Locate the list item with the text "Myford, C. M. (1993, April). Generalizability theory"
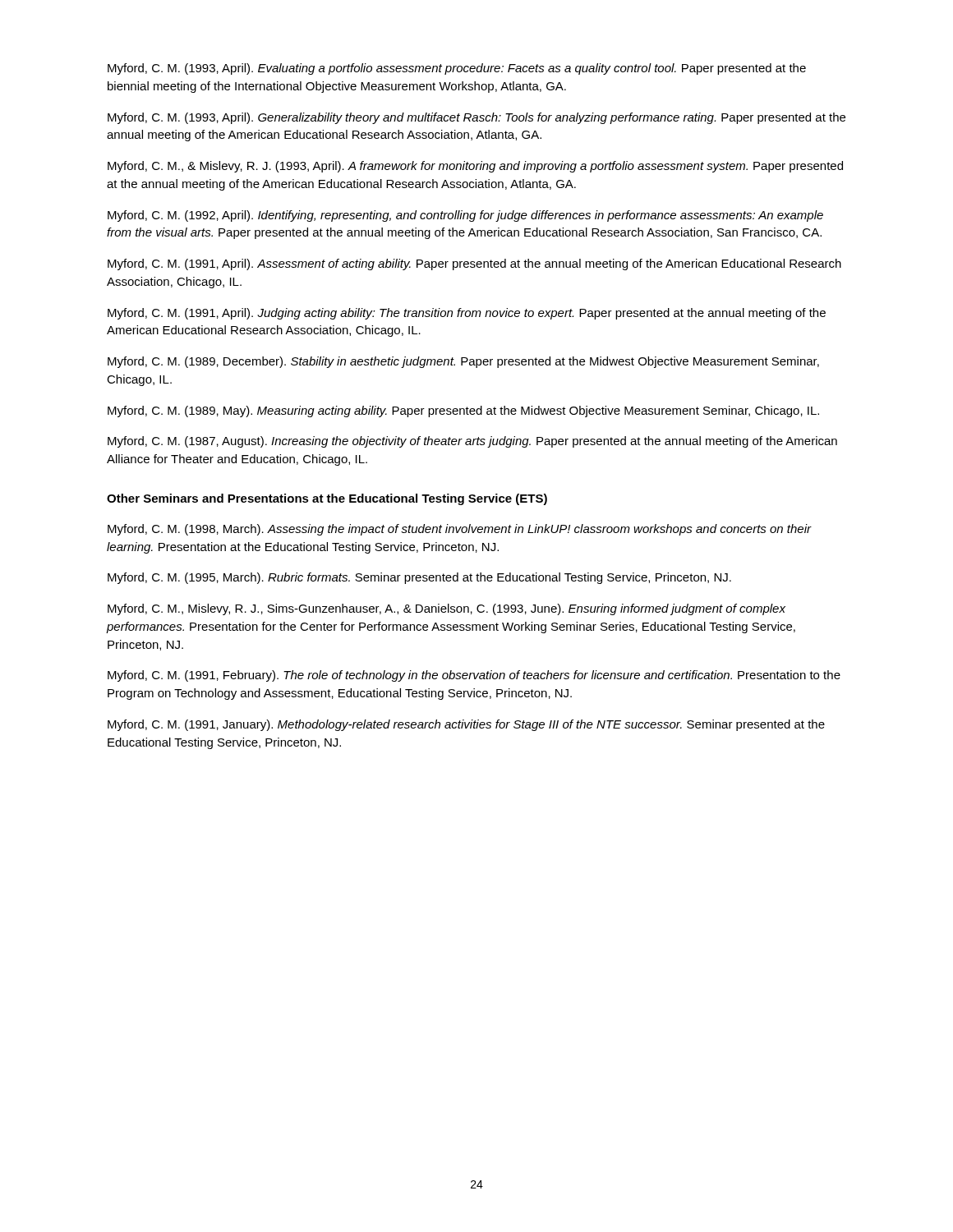 [x=476, y=126]
